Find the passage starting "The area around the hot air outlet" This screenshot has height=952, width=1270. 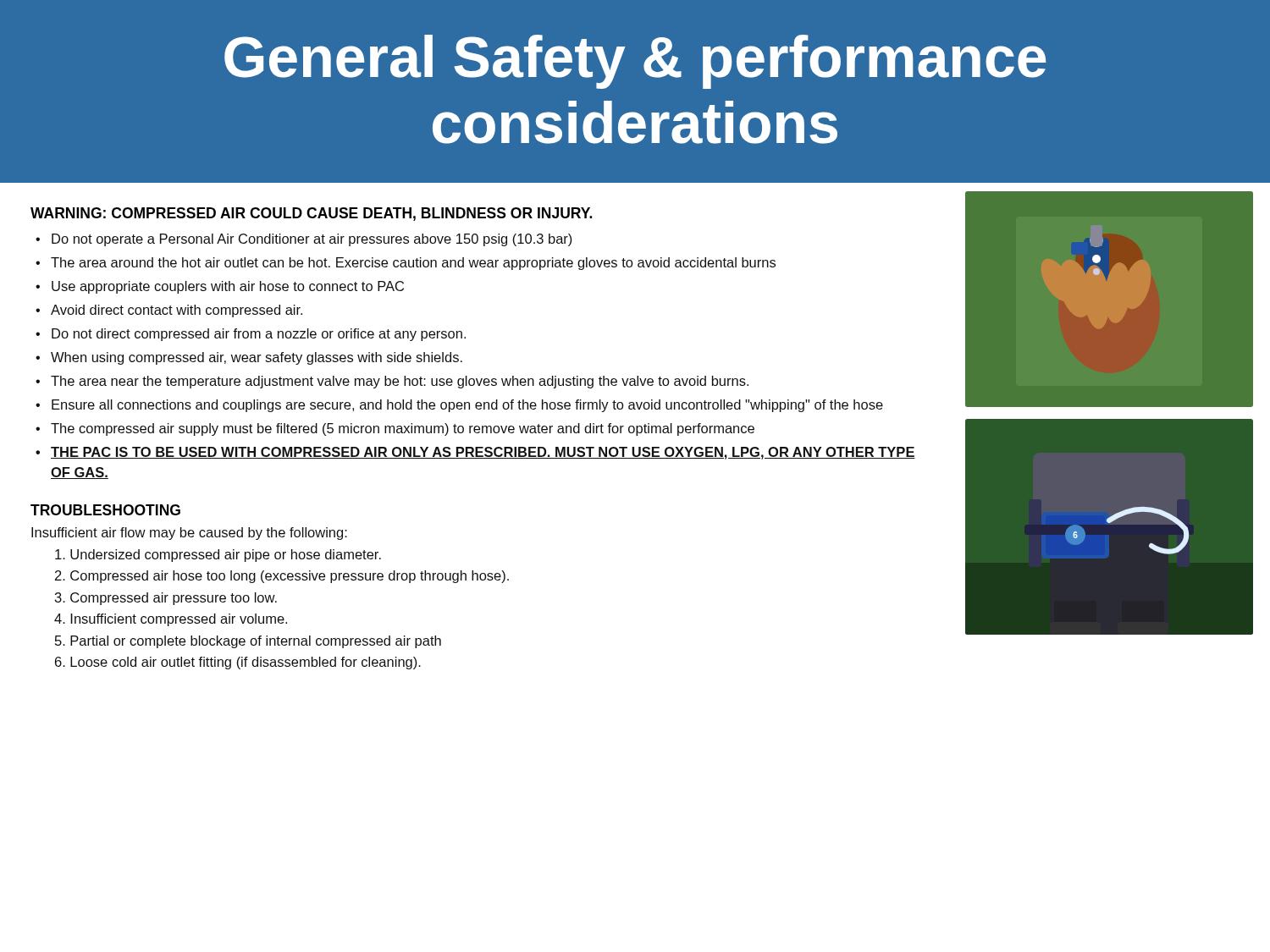pos(413,263)
